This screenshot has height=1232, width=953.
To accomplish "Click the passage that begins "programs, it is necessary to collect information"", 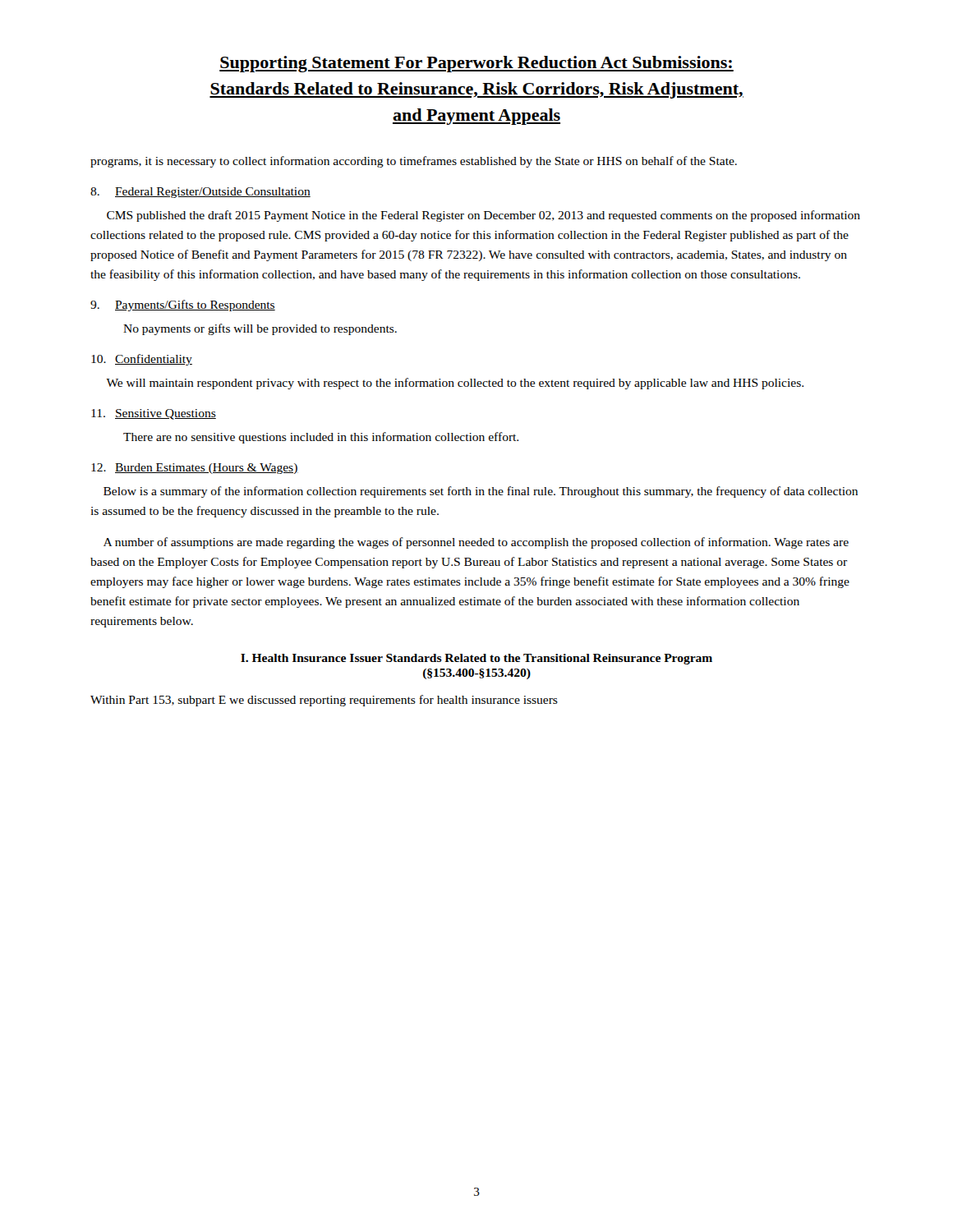I will click(414, 160).
